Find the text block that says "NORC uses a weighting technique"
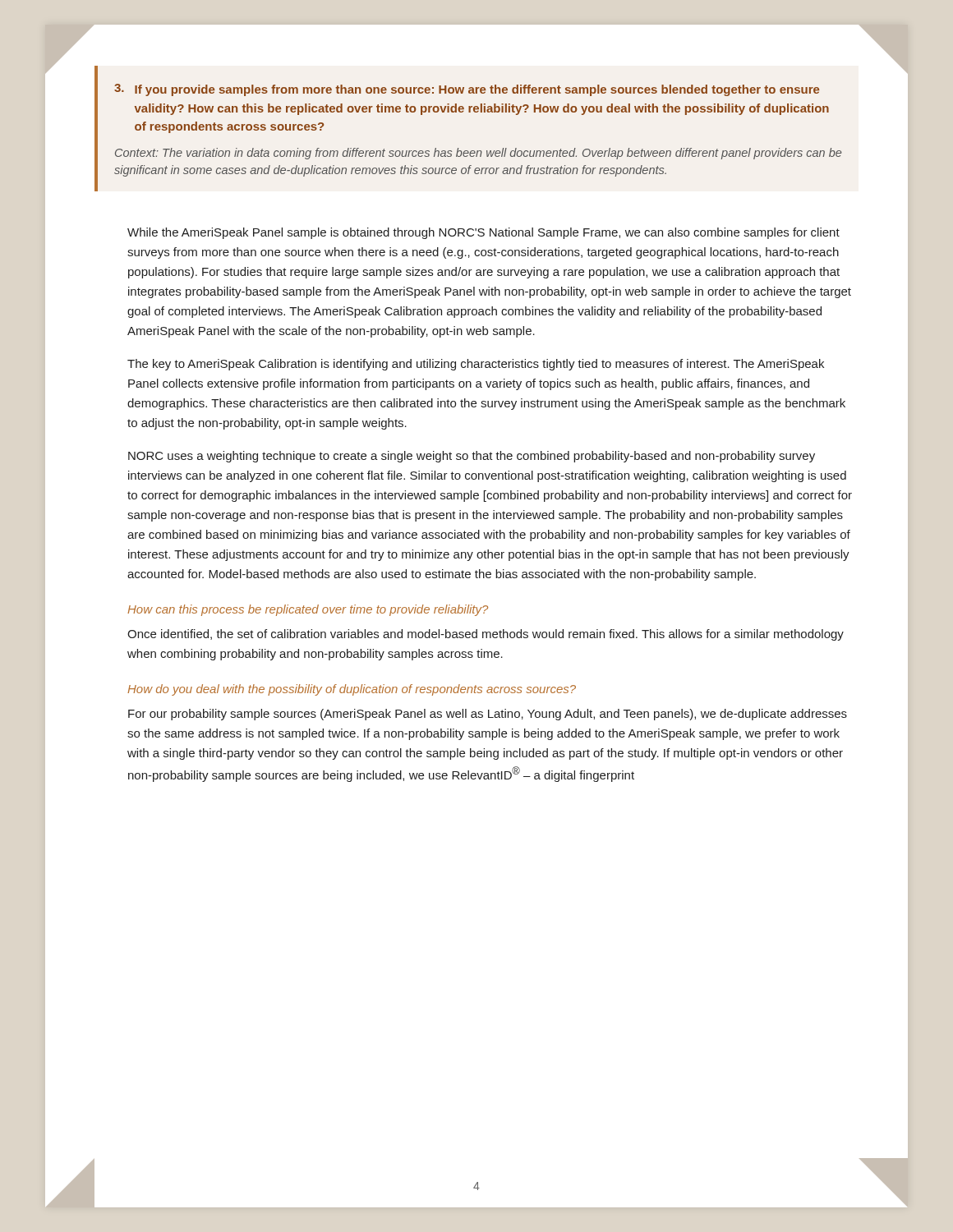The height and width of the screenshot is (1232, 953). pos(490,515)
